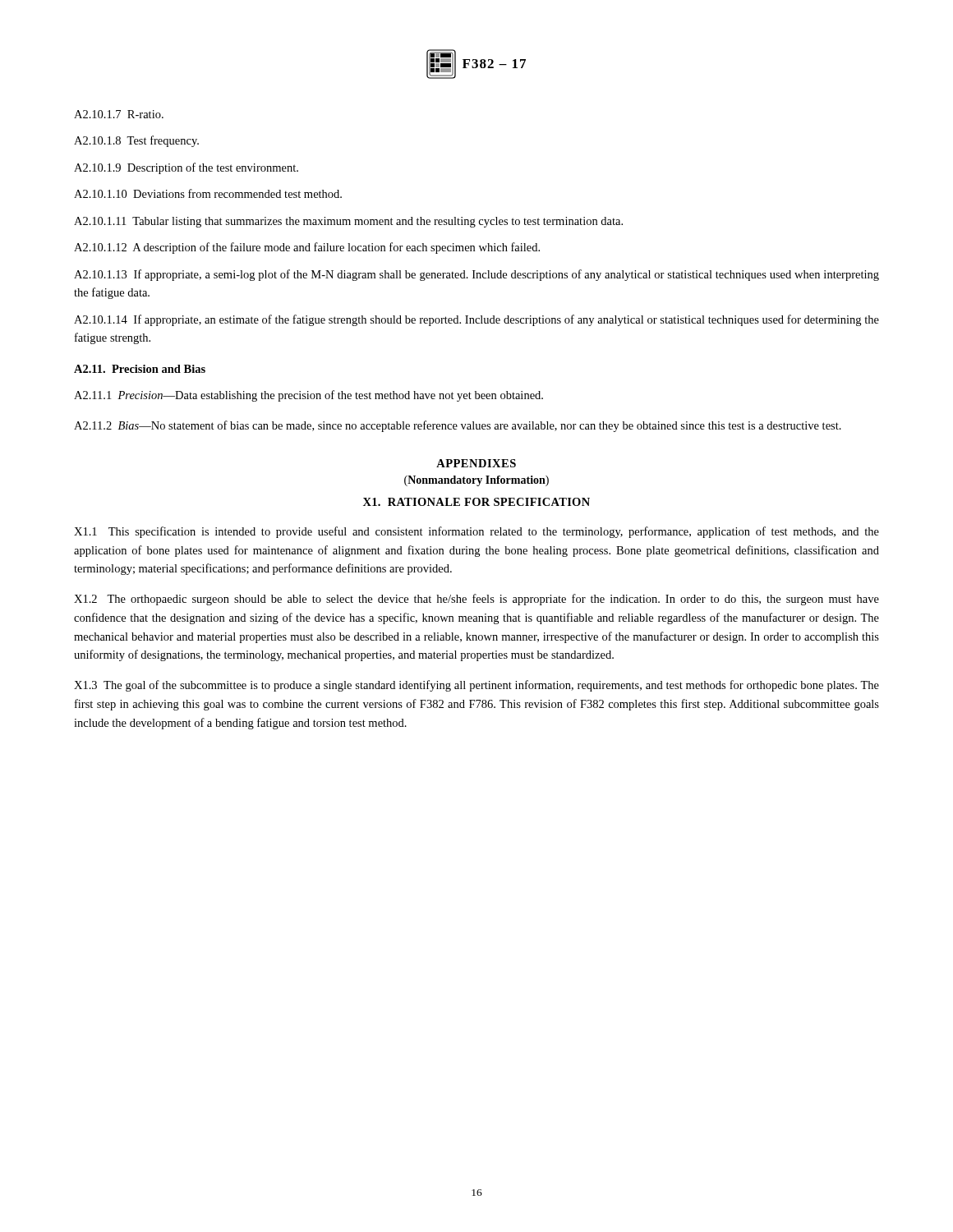Click on the region starting "A2.10.1.10 Deviations from recommended test method."
The width and height of the screenshot is (953, 1232).
(x=208, y=194)
